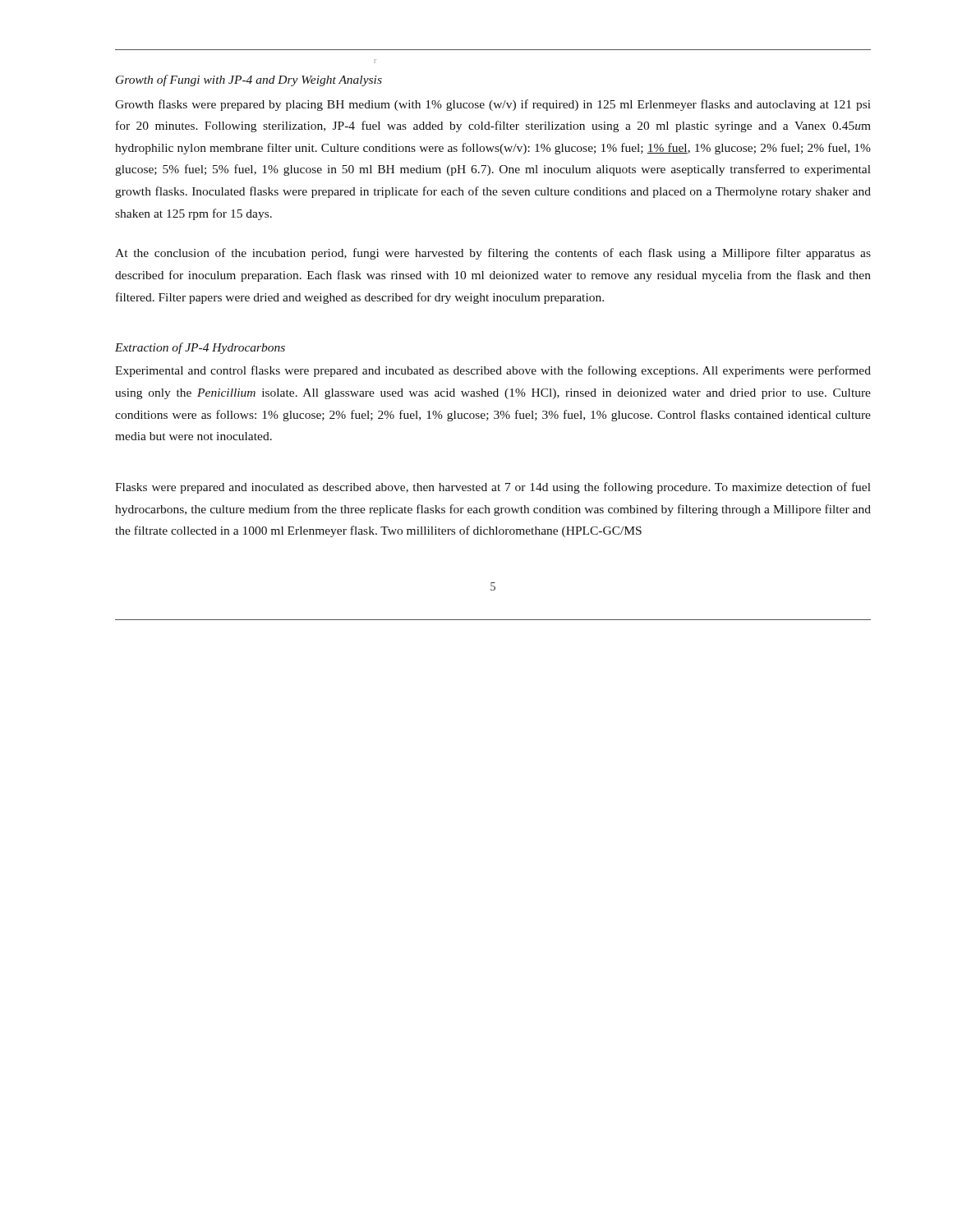953x1232 pixels.
Task: Select the passage starting "Extraction of JP-4"
Action: tap(200, 347)
